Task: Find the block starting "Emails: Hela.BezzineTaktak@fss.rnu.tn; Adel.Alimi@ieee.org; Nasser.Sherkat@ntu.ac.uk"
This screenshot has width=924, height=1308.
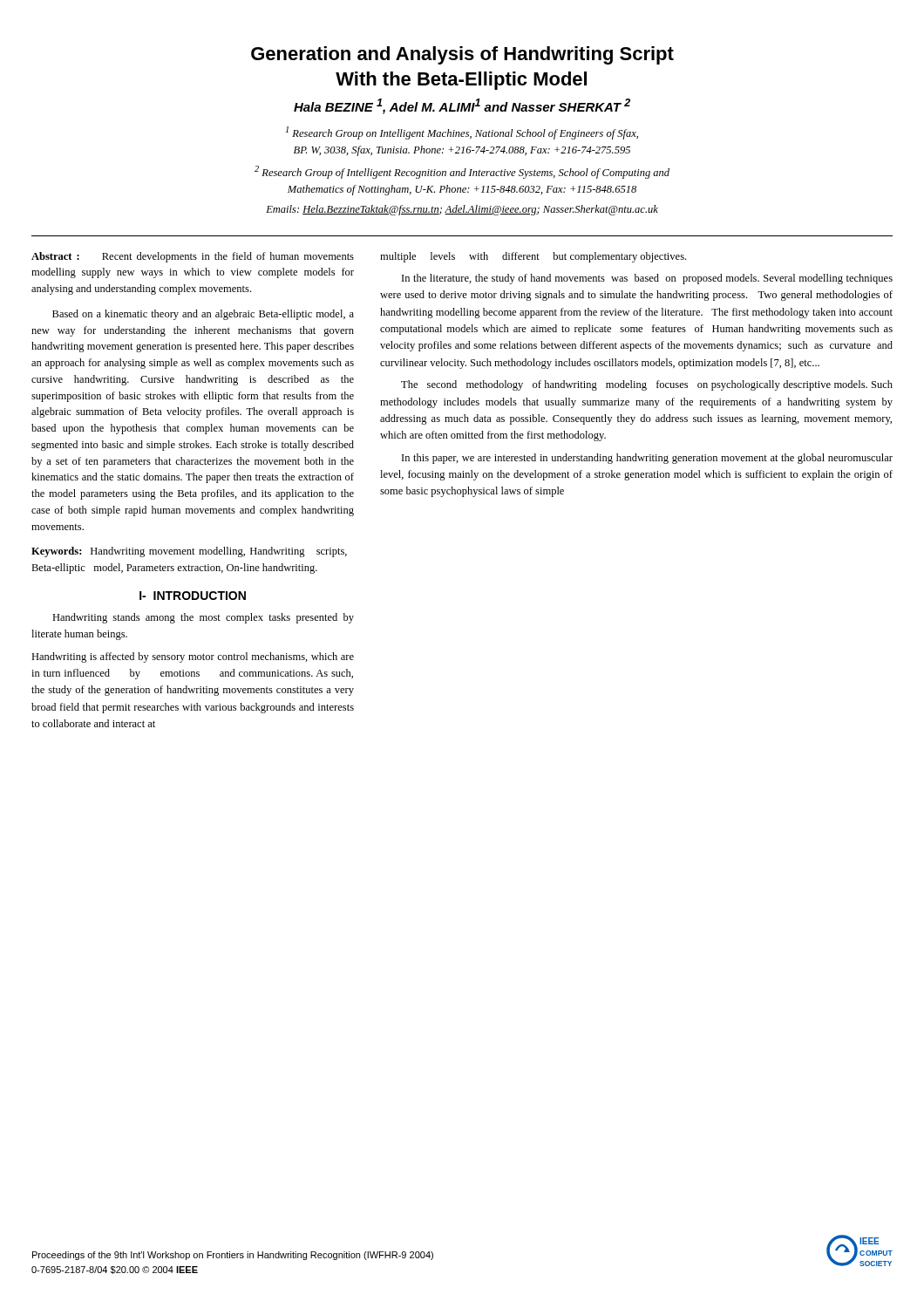Action: 462,209
